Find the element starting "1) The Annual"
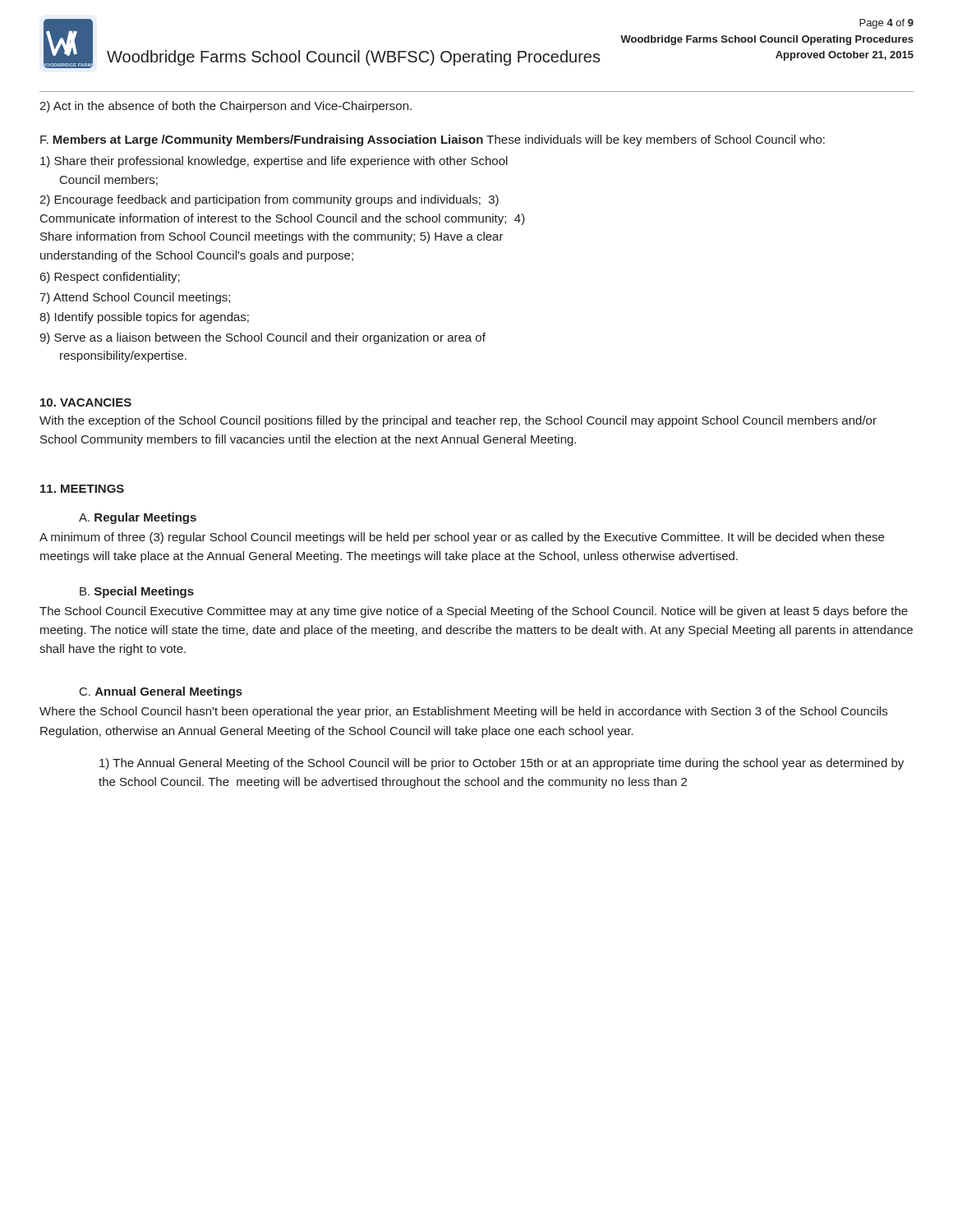The image size is (953, 1232). 501,772
